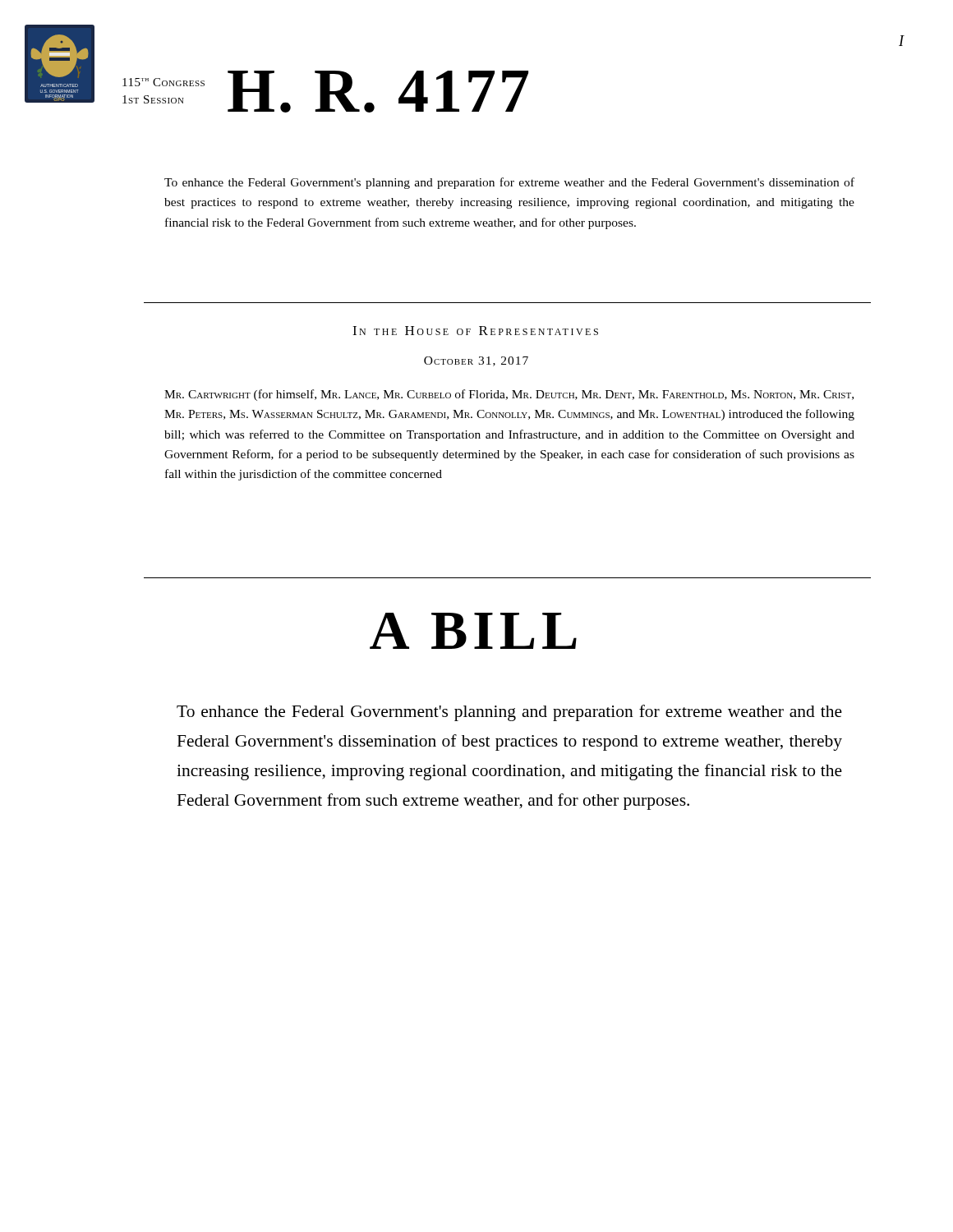Point to the block starting "A BILL"
Viewport: 953px width, 1232px height.
click(476, 630)
